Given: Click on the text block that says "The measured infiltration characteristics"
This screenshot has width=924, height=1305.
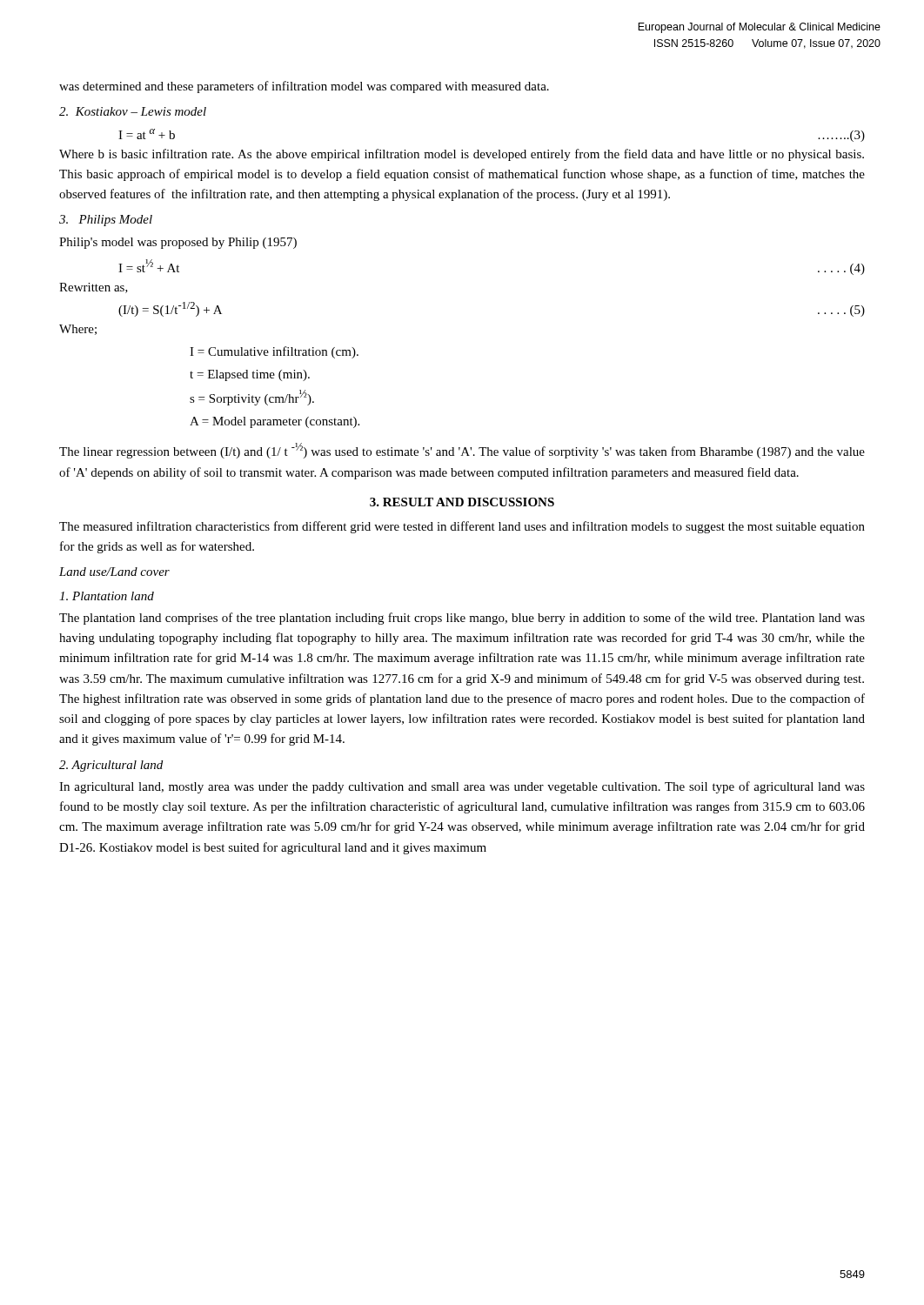Looking at the screenshot, I should point(462,537).
